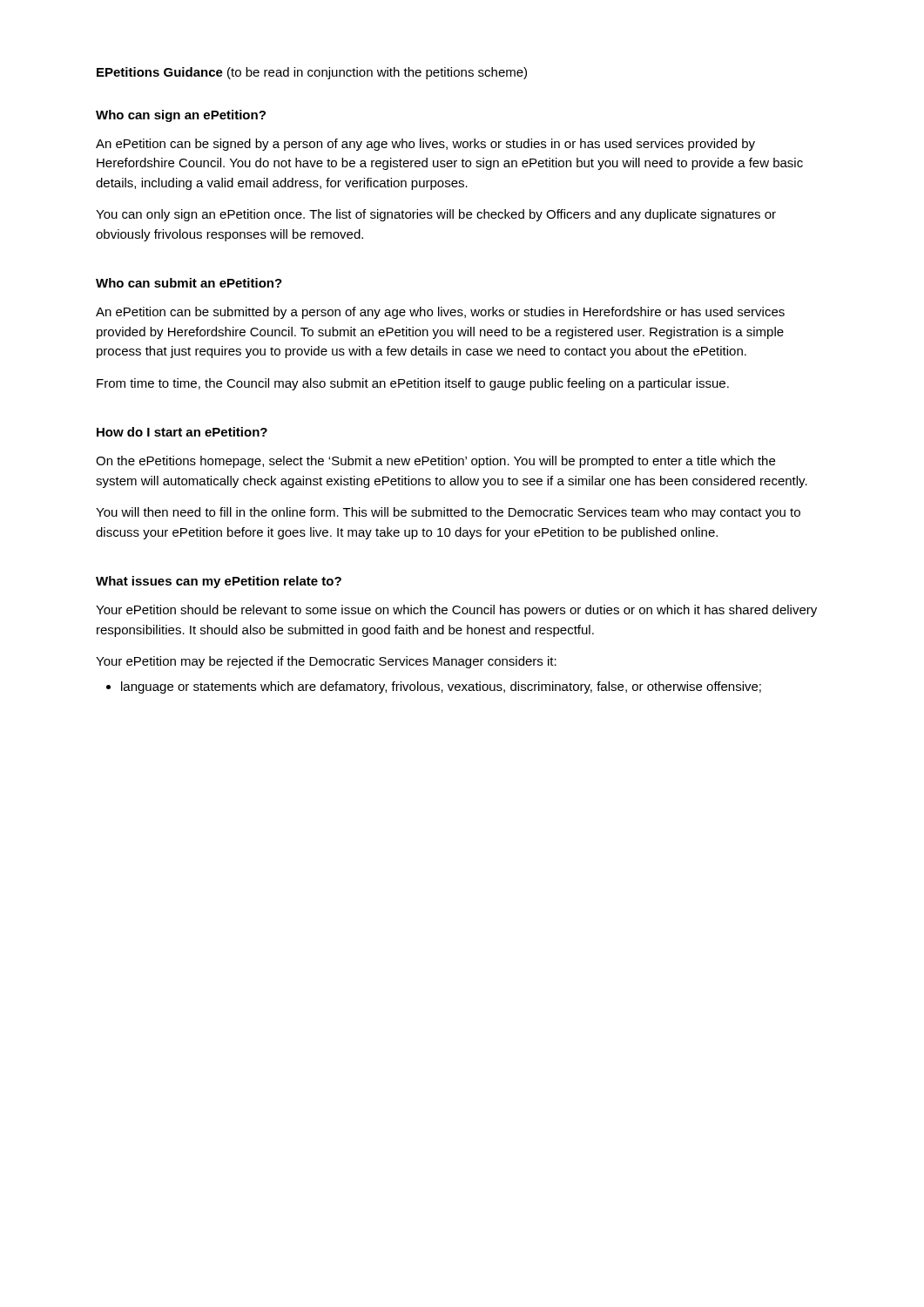Point to the element starting "On the ePetitions homepage, select the ‘Submit"
The width and height of the screenshot is (924, 1307).
click(x=458, y=471)
